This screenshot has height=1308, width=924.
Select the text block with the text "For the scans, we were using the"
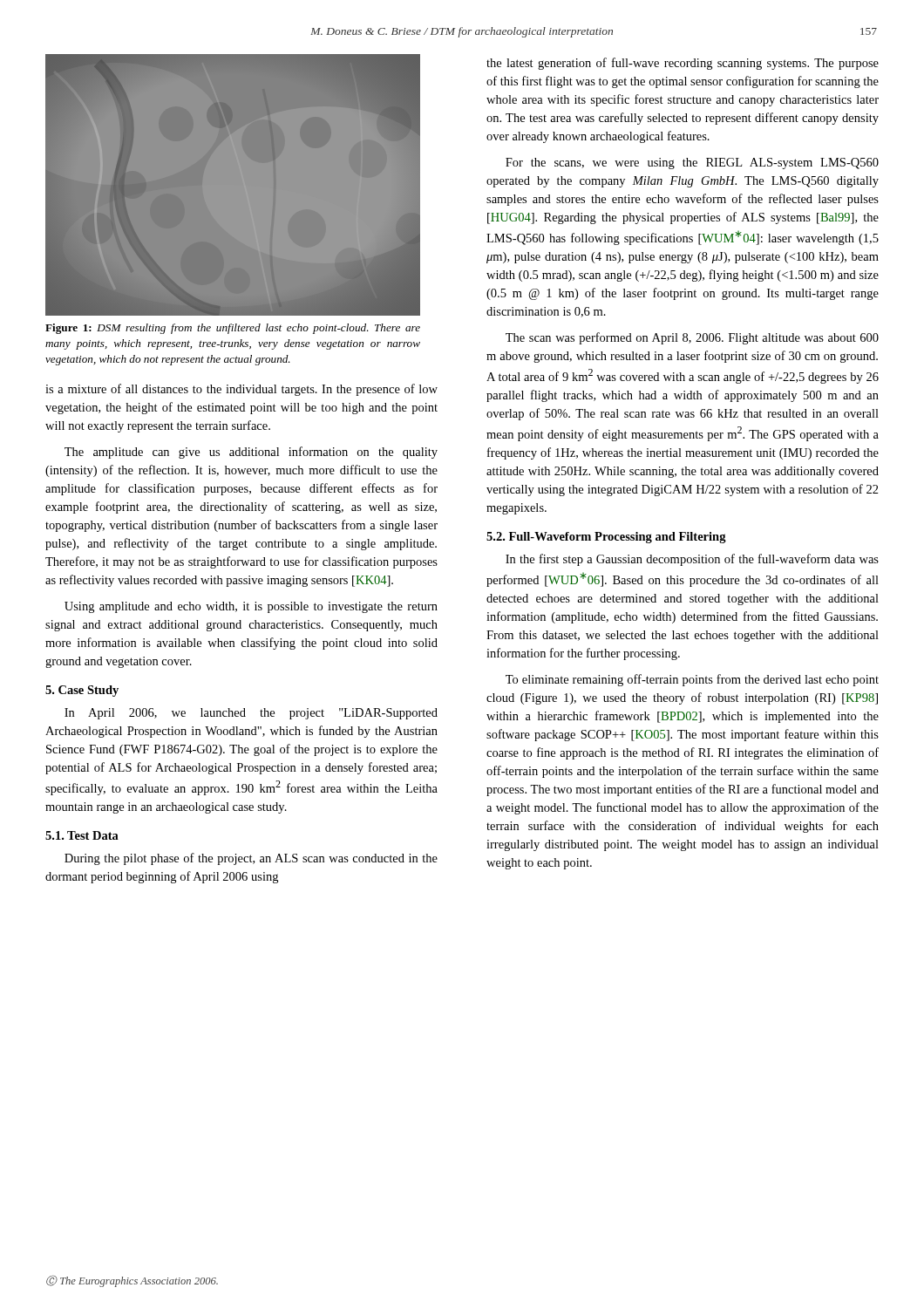pos(683,237)
